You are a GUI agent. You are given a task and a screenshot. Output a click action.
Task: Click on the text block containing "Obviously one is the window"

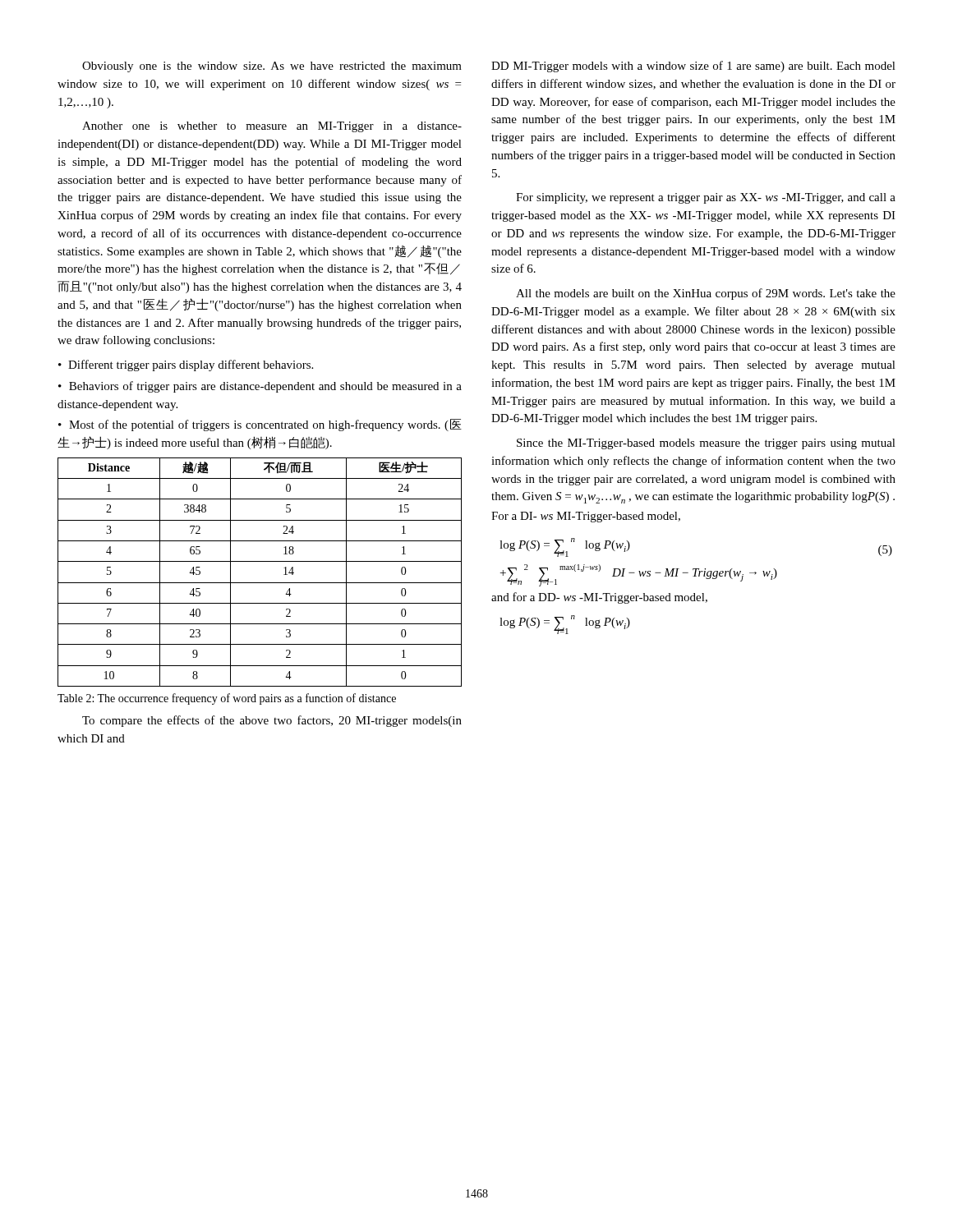260,84
